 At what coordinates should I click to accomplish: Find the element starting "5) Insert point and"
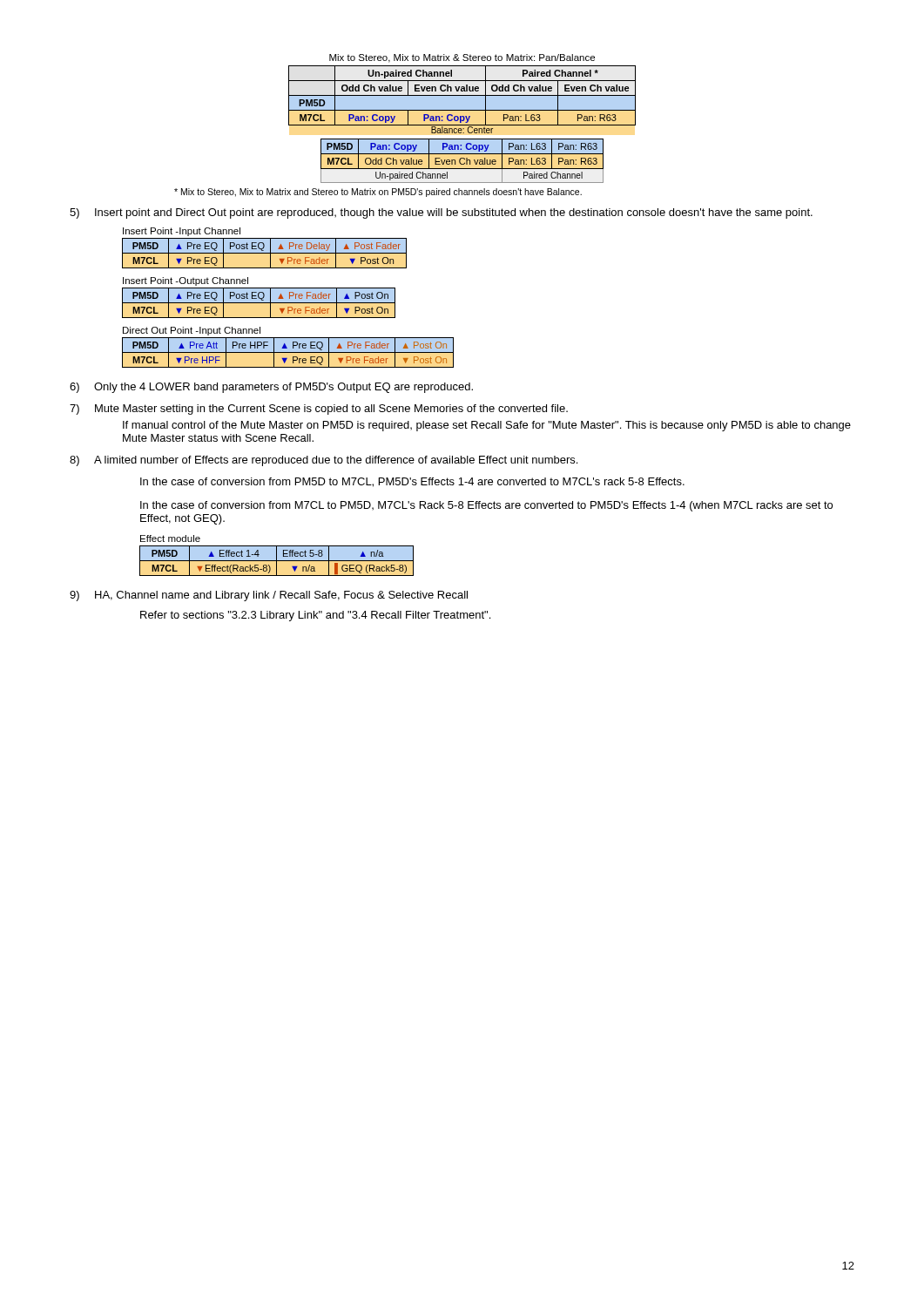tap(441, 212)
